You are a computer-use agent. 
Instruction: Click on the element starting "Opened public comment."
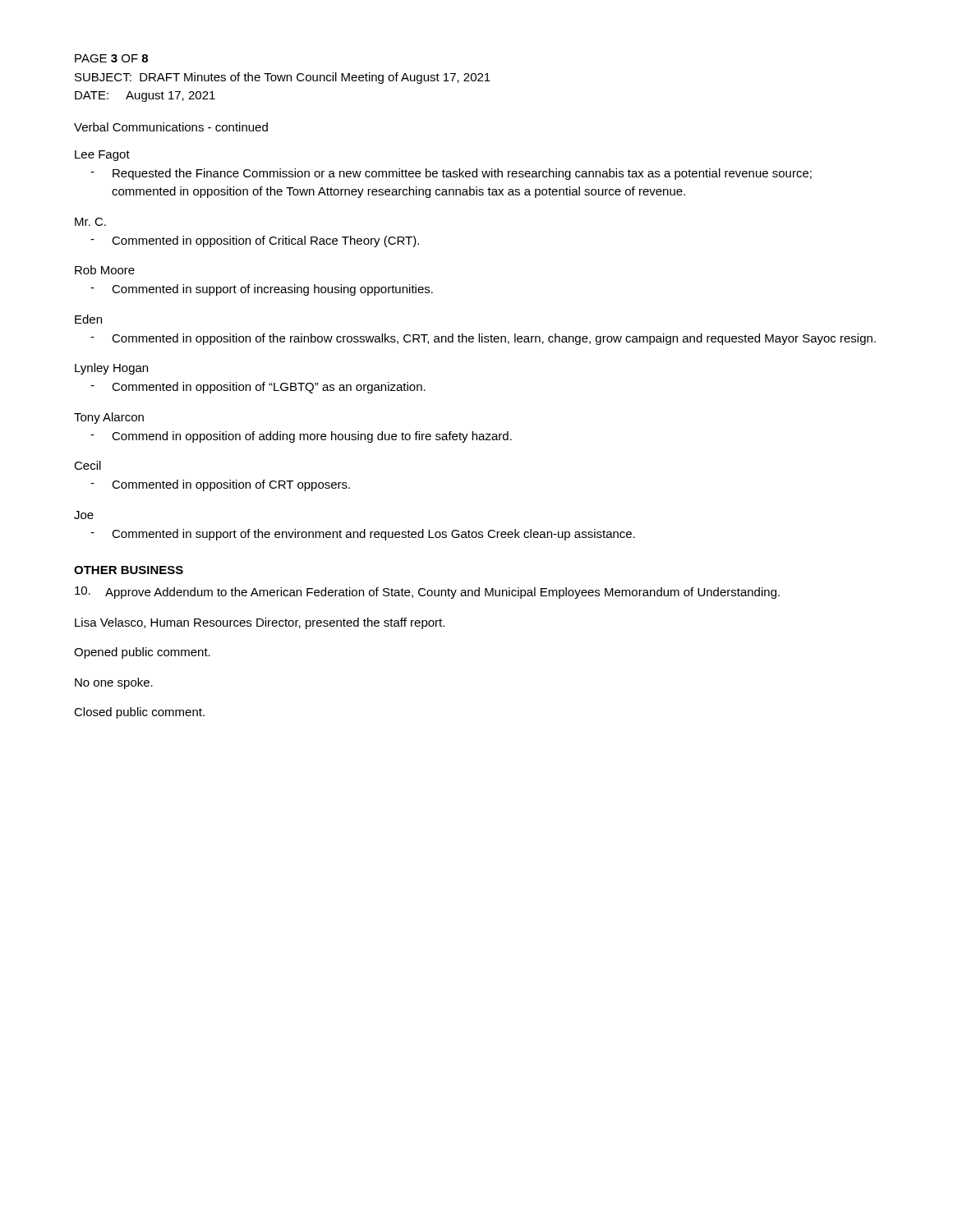(142, 652)
